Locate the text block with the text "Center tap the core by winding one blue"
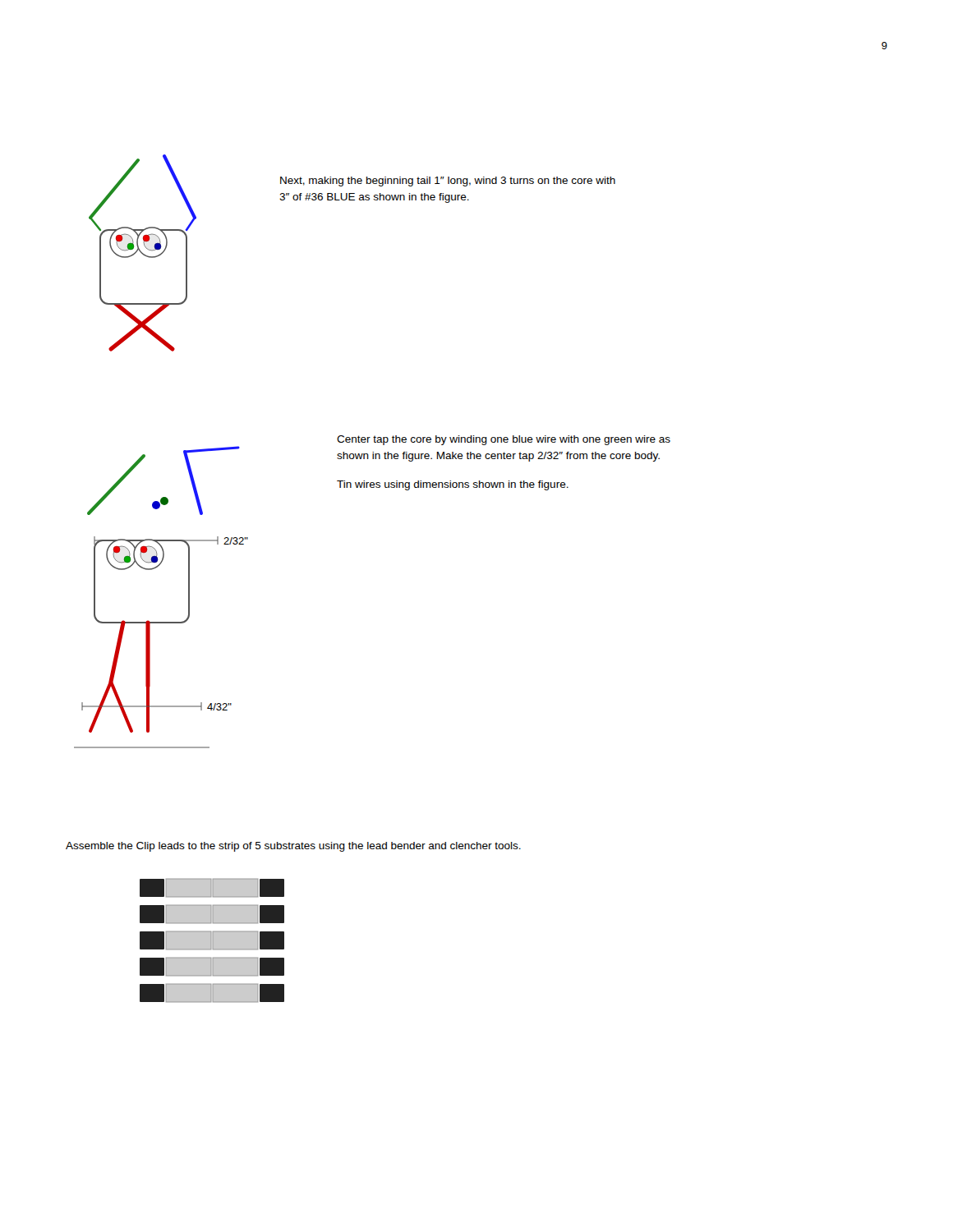The height and width of the screenshot is (1232, 953). 504,447
